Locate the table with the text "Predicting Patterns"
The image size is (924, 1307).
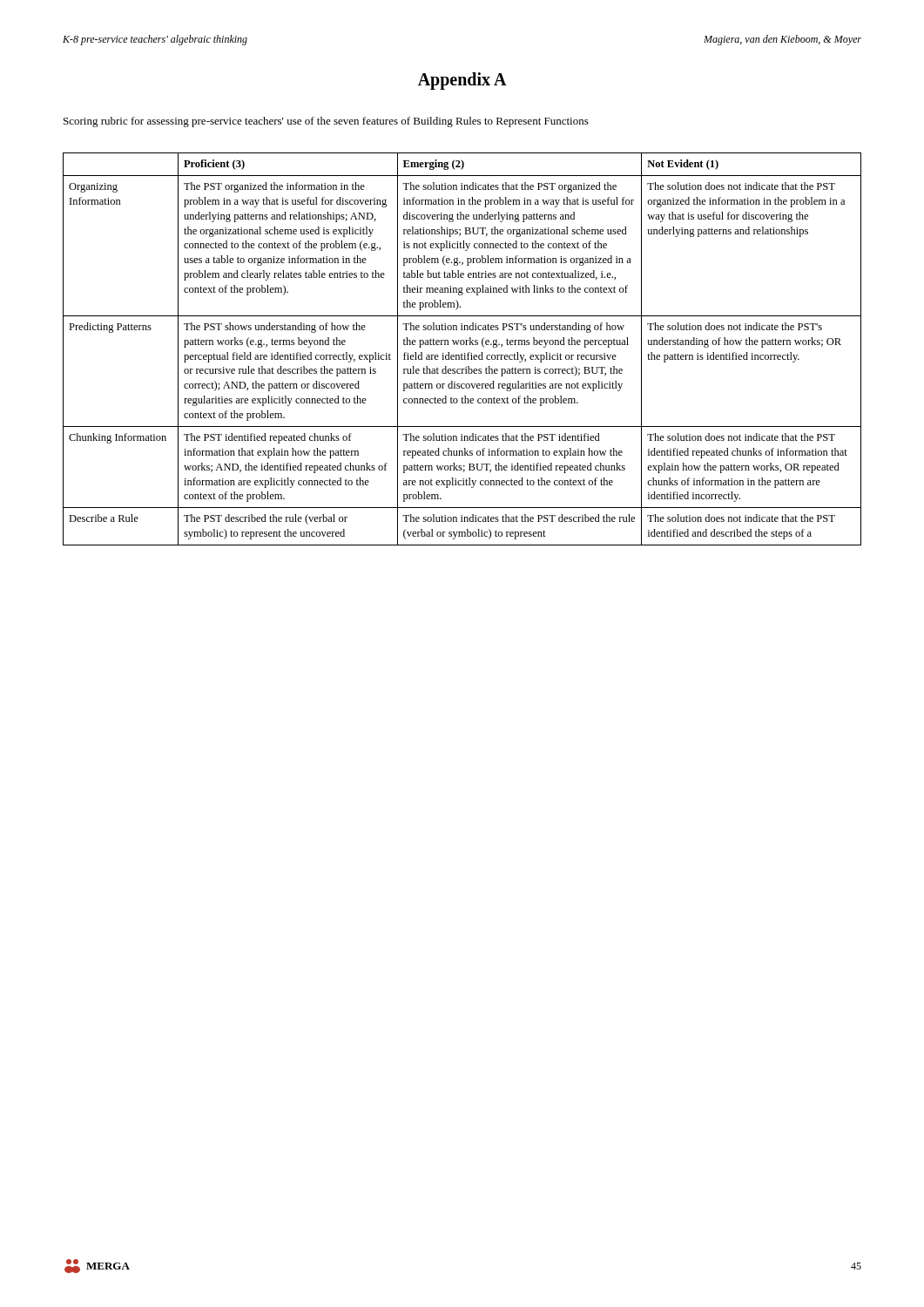pos(462,349)
